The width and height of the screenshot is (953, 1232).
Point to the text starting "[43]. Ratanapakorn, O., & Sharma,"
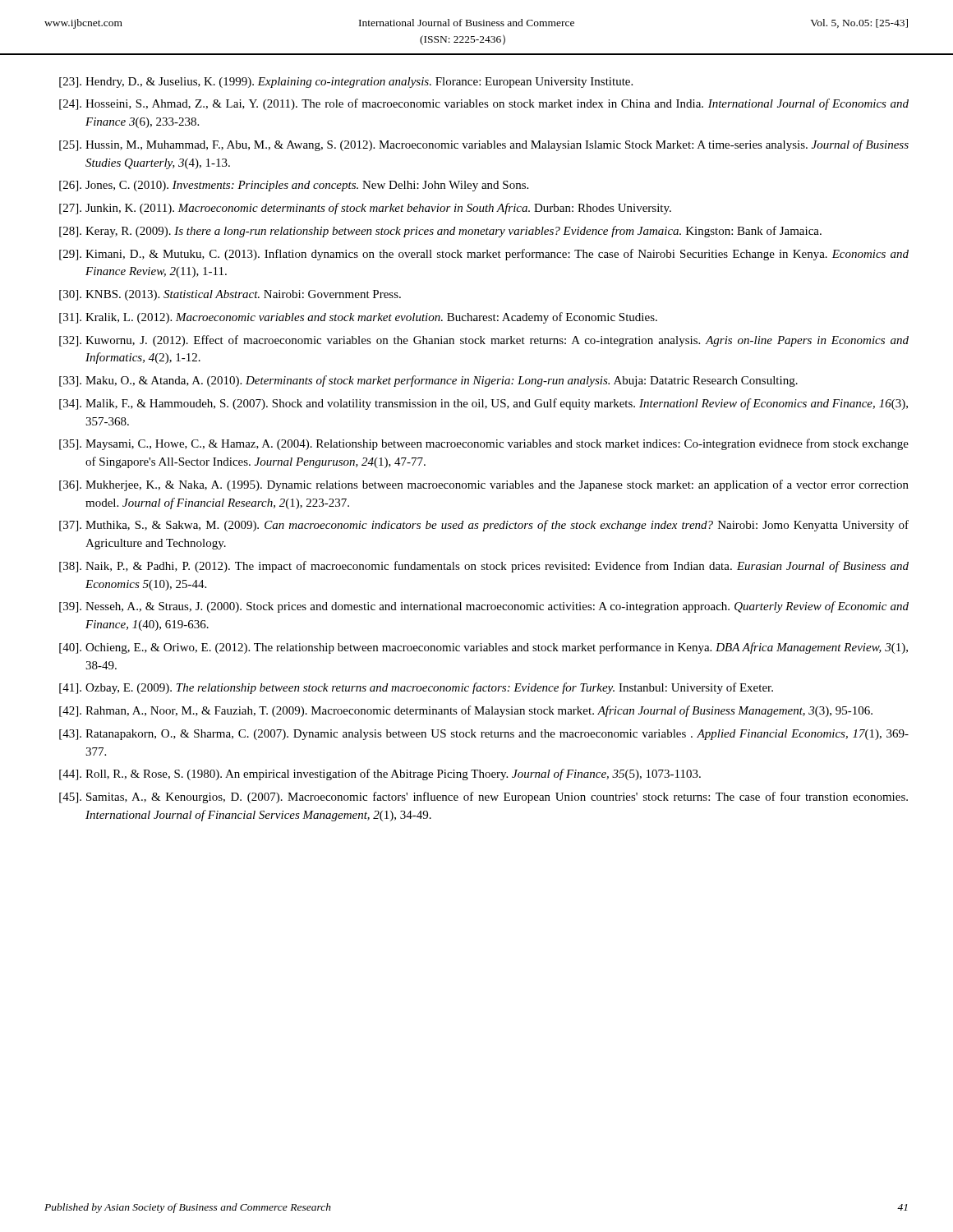[x=476, y=743]
